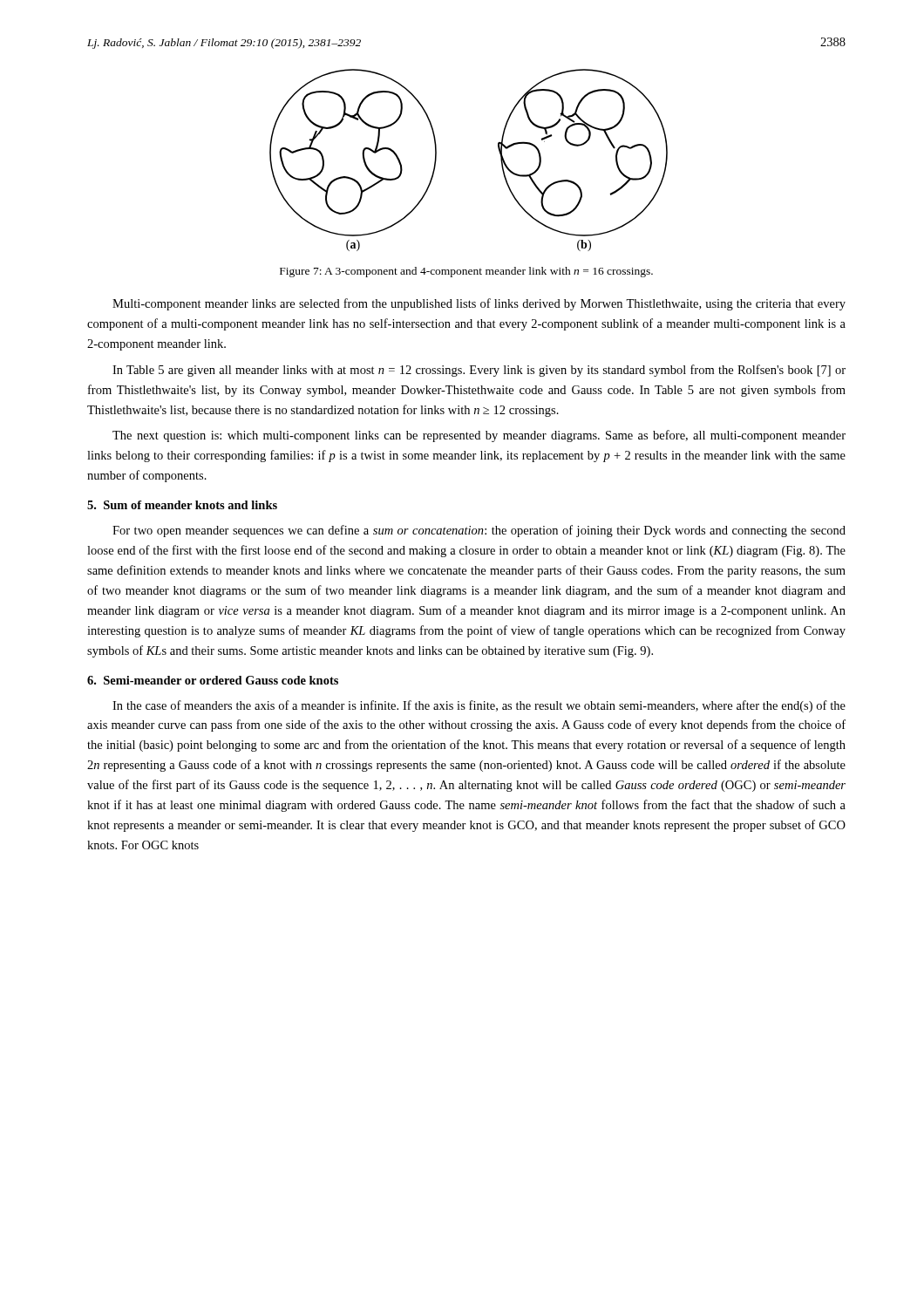Navigate to the passage starting "In Table 5 are"
Screen dimensions: 1308x924
466,389
